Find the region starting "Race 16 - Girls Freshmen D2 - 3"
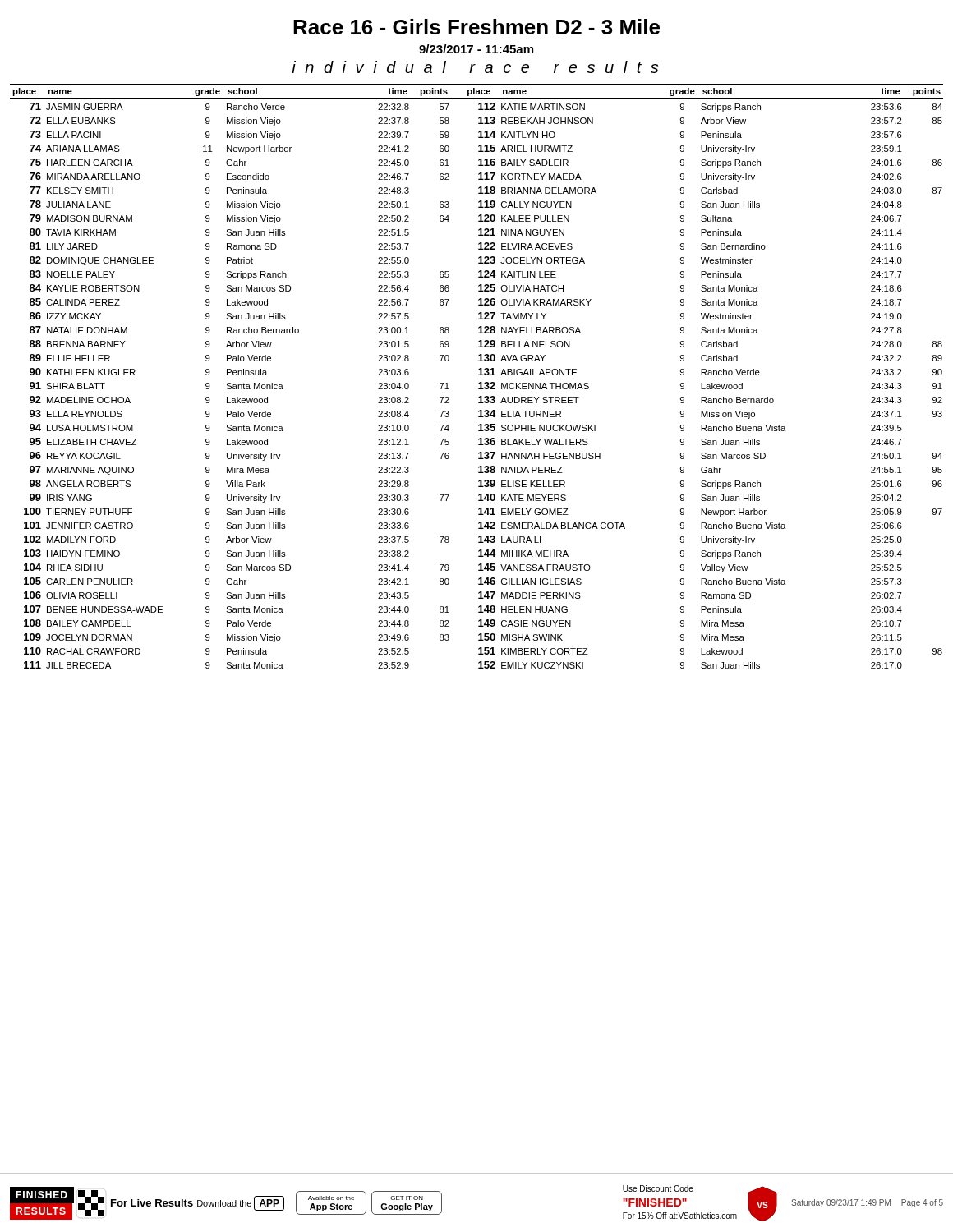953x1232 pixels. click(x=476, y=28)
